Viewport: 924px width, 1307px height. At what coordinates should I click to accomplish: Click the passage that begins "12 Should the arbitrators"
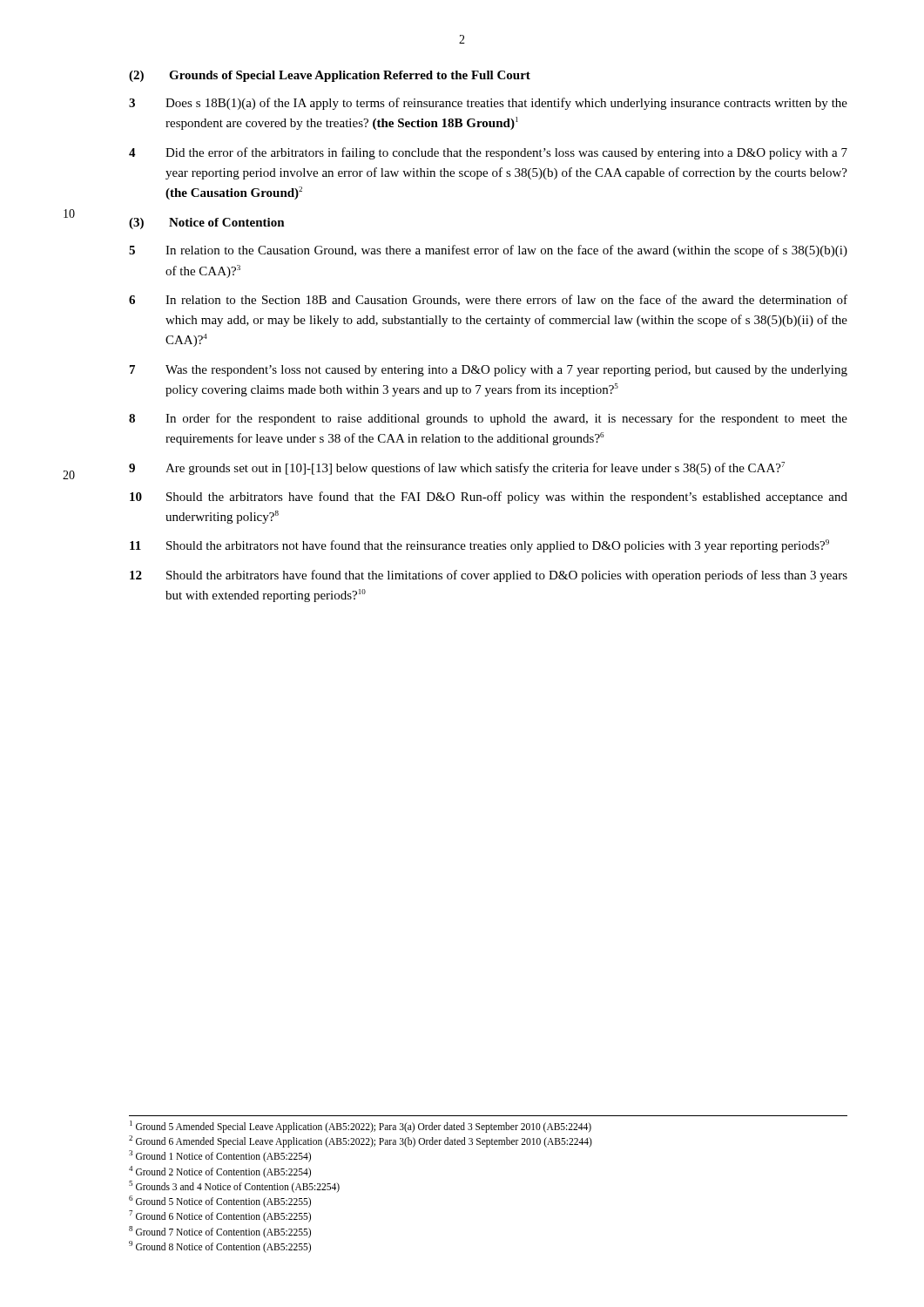click(488, 585)
